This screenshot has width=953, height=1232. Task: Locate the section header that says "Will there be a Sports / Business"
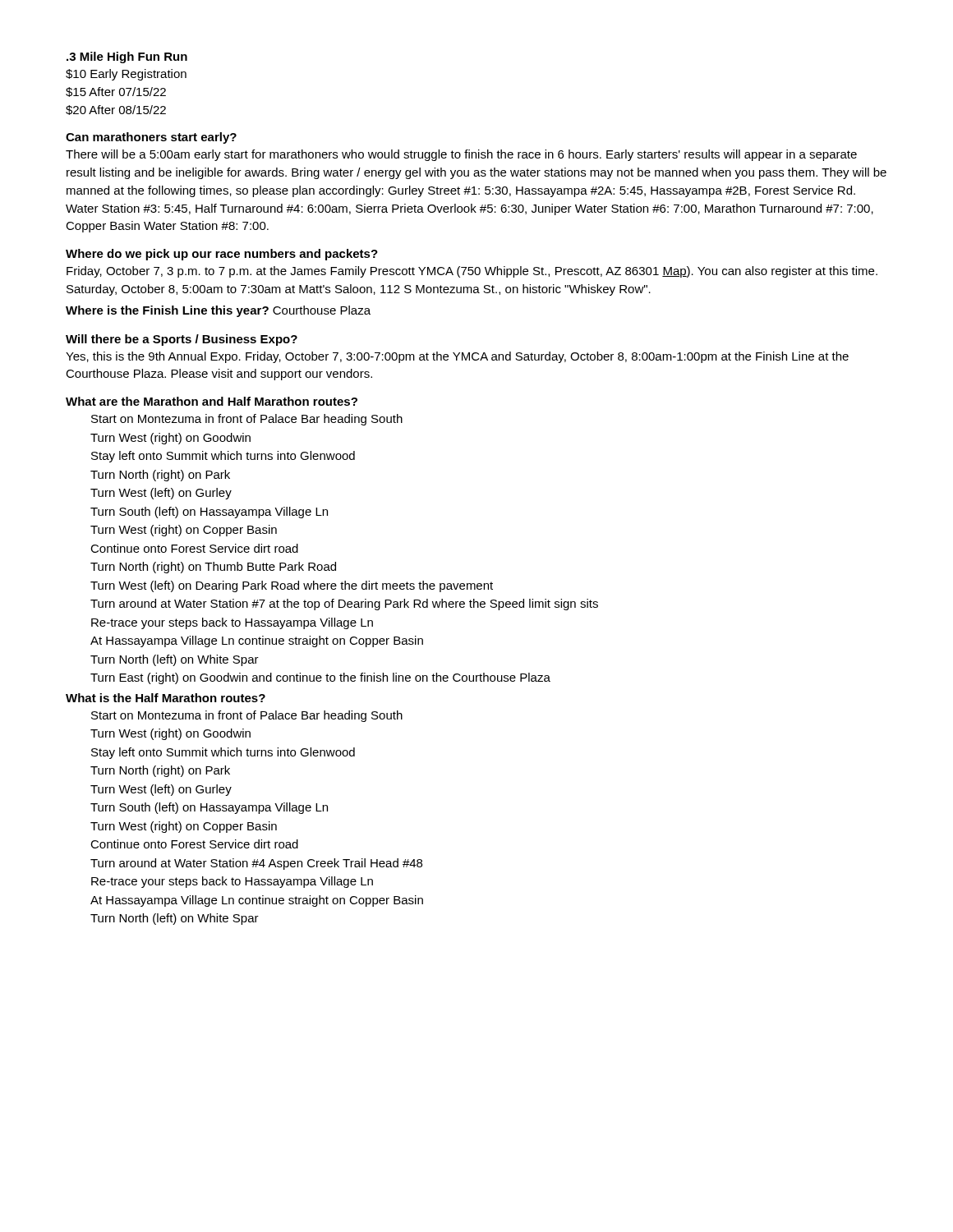182,338
